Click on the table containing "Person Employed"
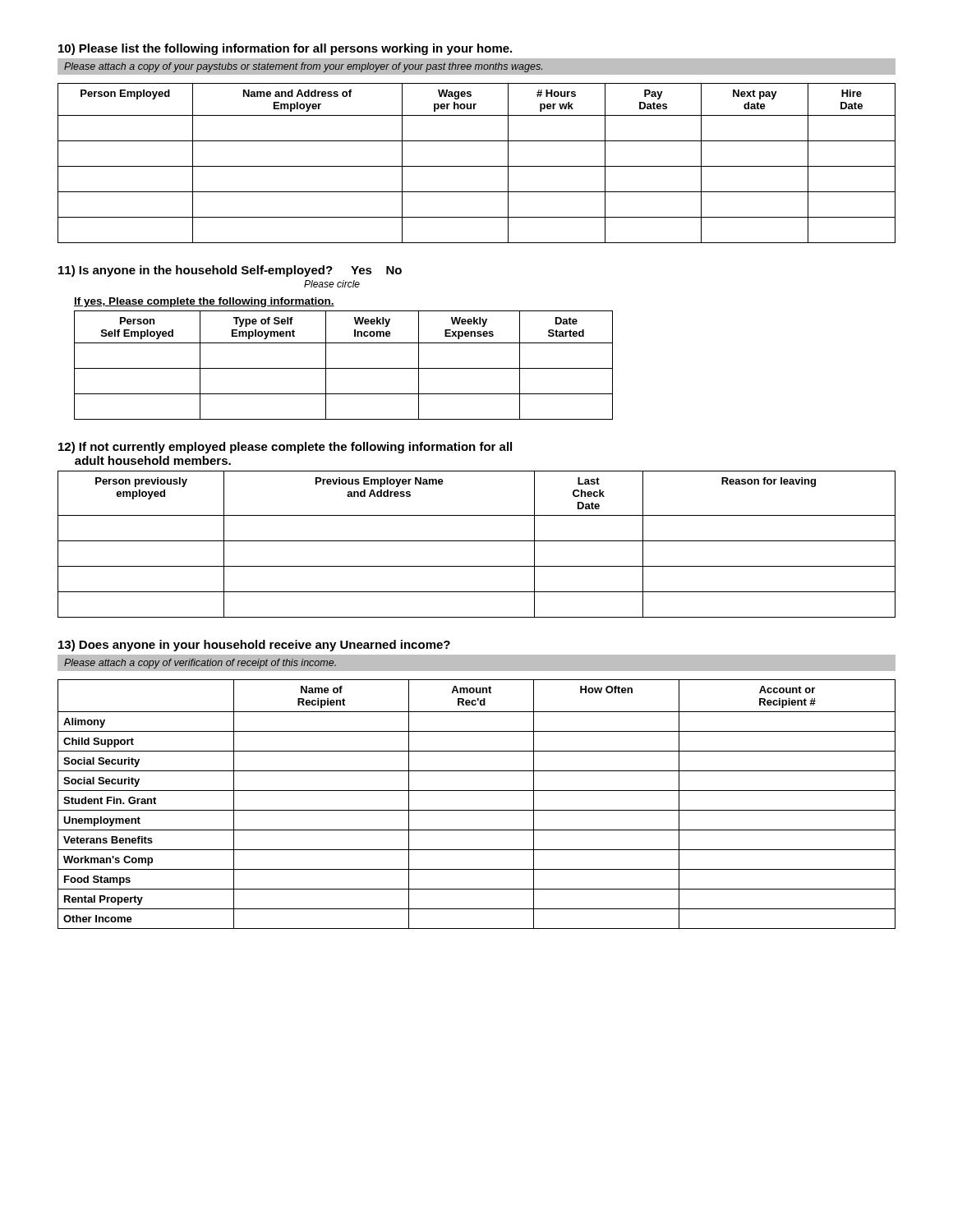 (476, 163)
